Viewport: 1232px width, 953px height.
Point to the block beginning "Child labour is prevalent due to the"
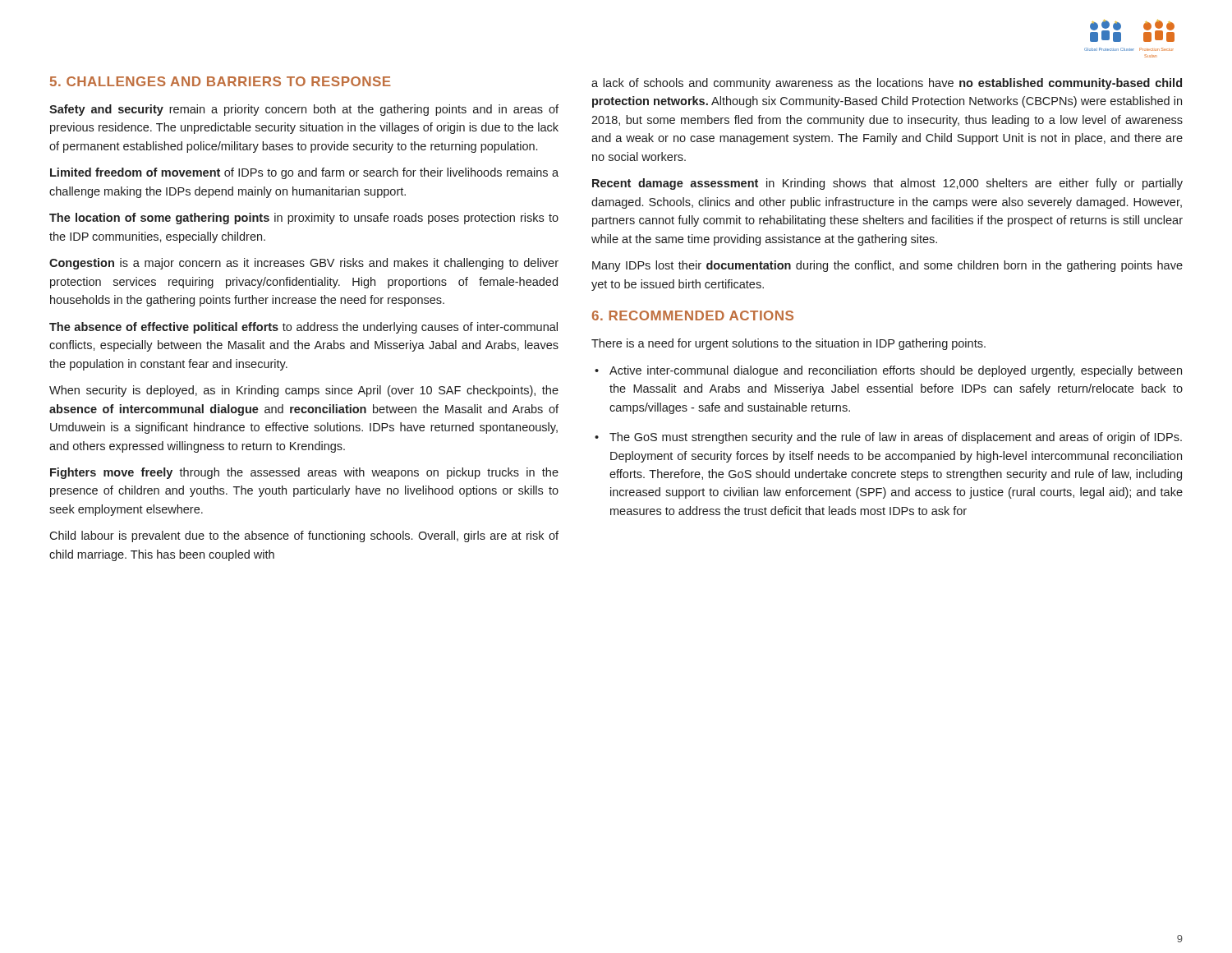[304, 545]
